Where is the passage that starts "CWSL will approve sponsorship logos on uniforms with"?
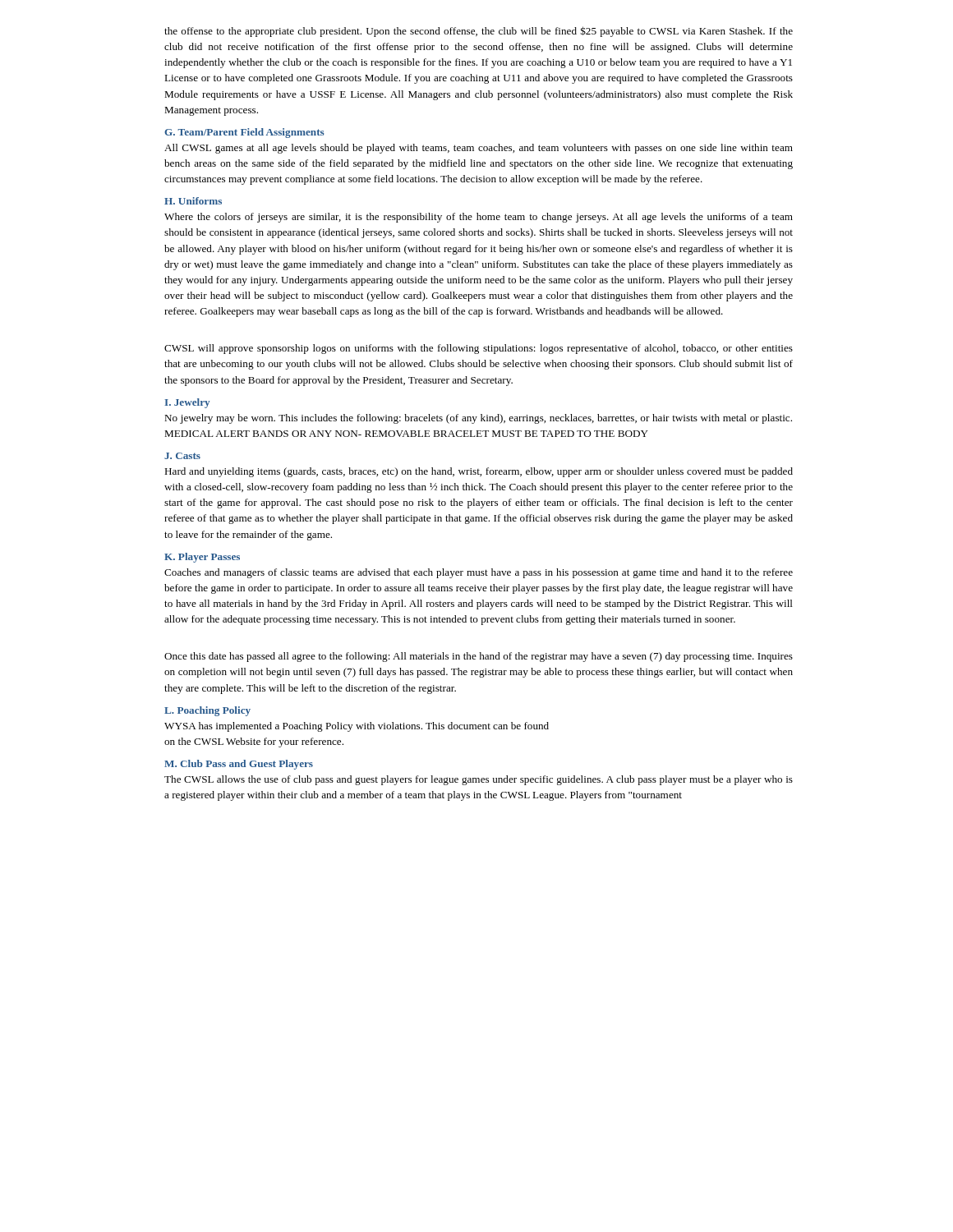The width and height of the screenshot is (953, 1232). click(x=479, y=364)
